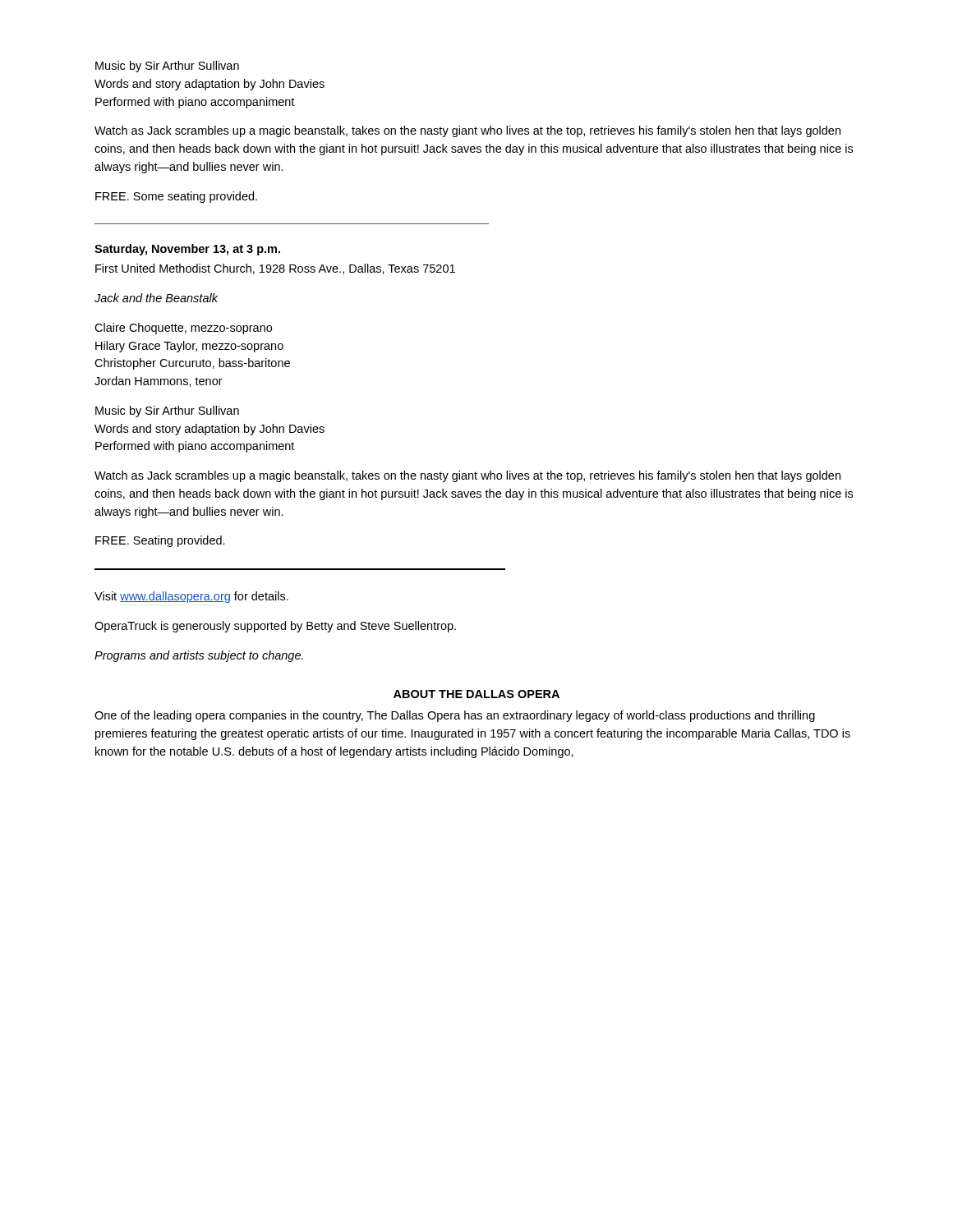Where is the passage that starts "First United Methodist Church, 1928 Ross Ave.,"?
The height and width of the screenshot is (1232, 953).
click(x=275, y=269)
